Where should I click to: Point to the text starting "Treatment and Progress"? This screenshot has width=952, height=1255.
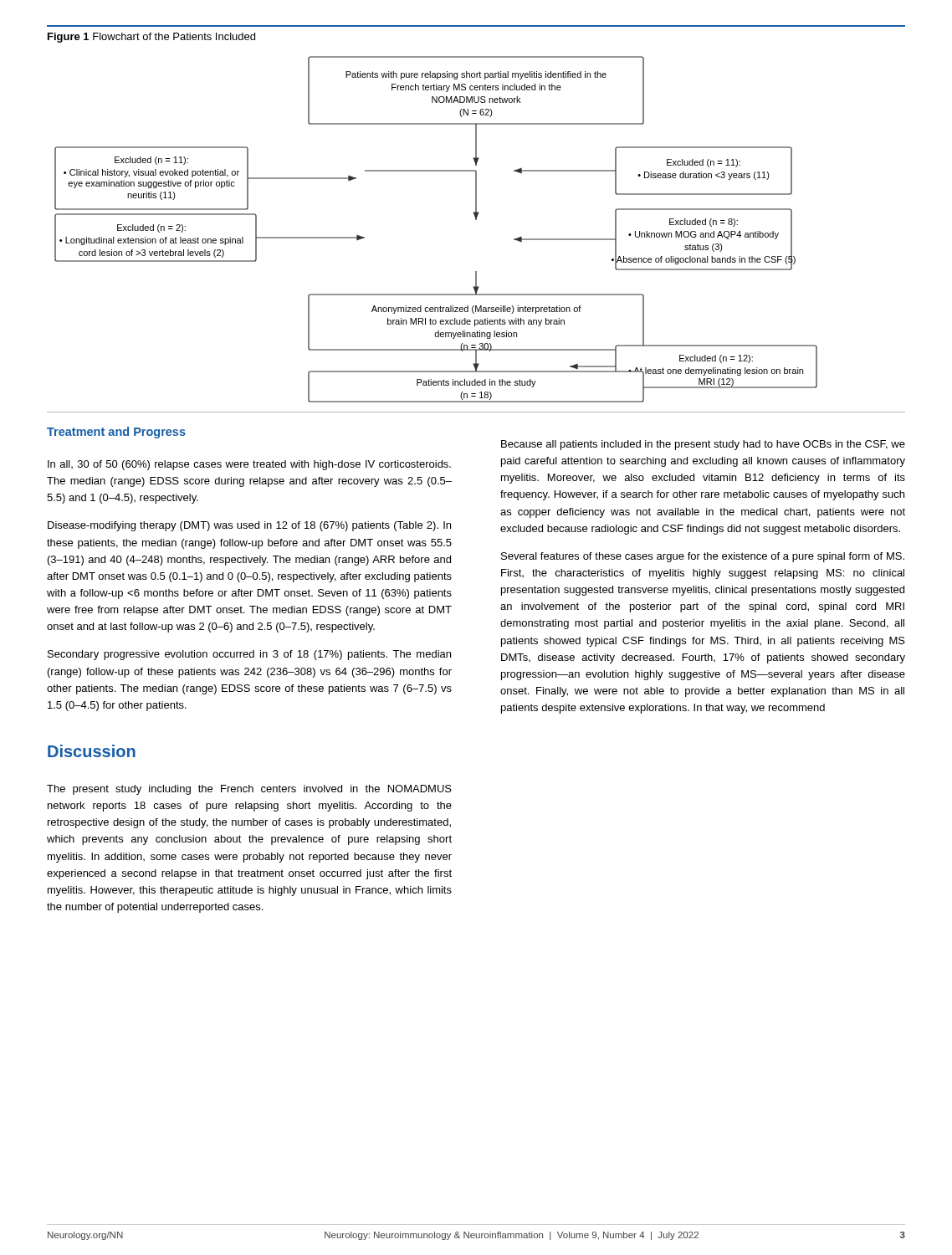pyautogui.click(x=116, y=432)
